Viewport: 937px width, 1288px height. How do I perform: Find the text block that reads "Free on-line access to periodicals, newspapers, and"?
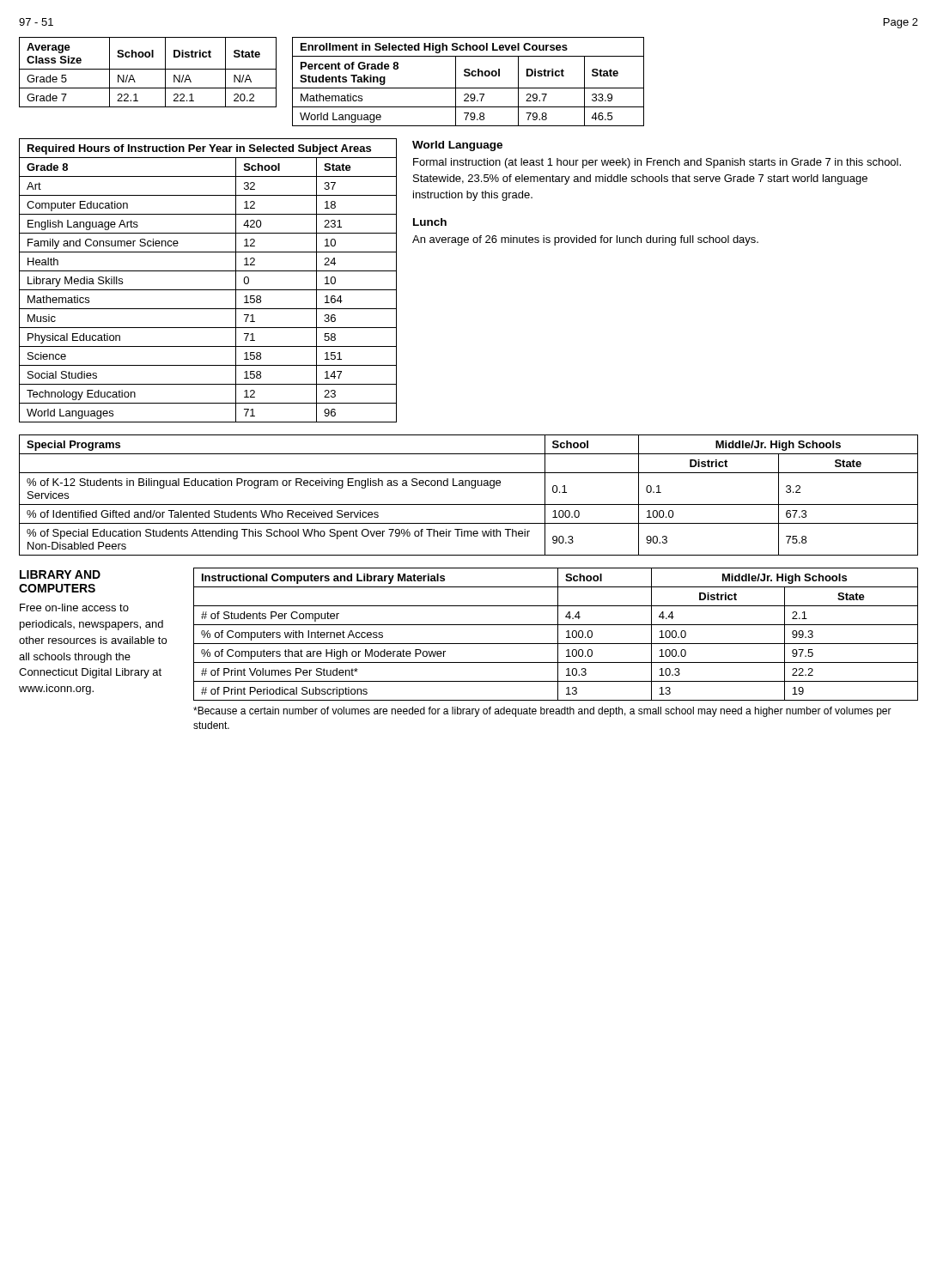coord(93,648)
